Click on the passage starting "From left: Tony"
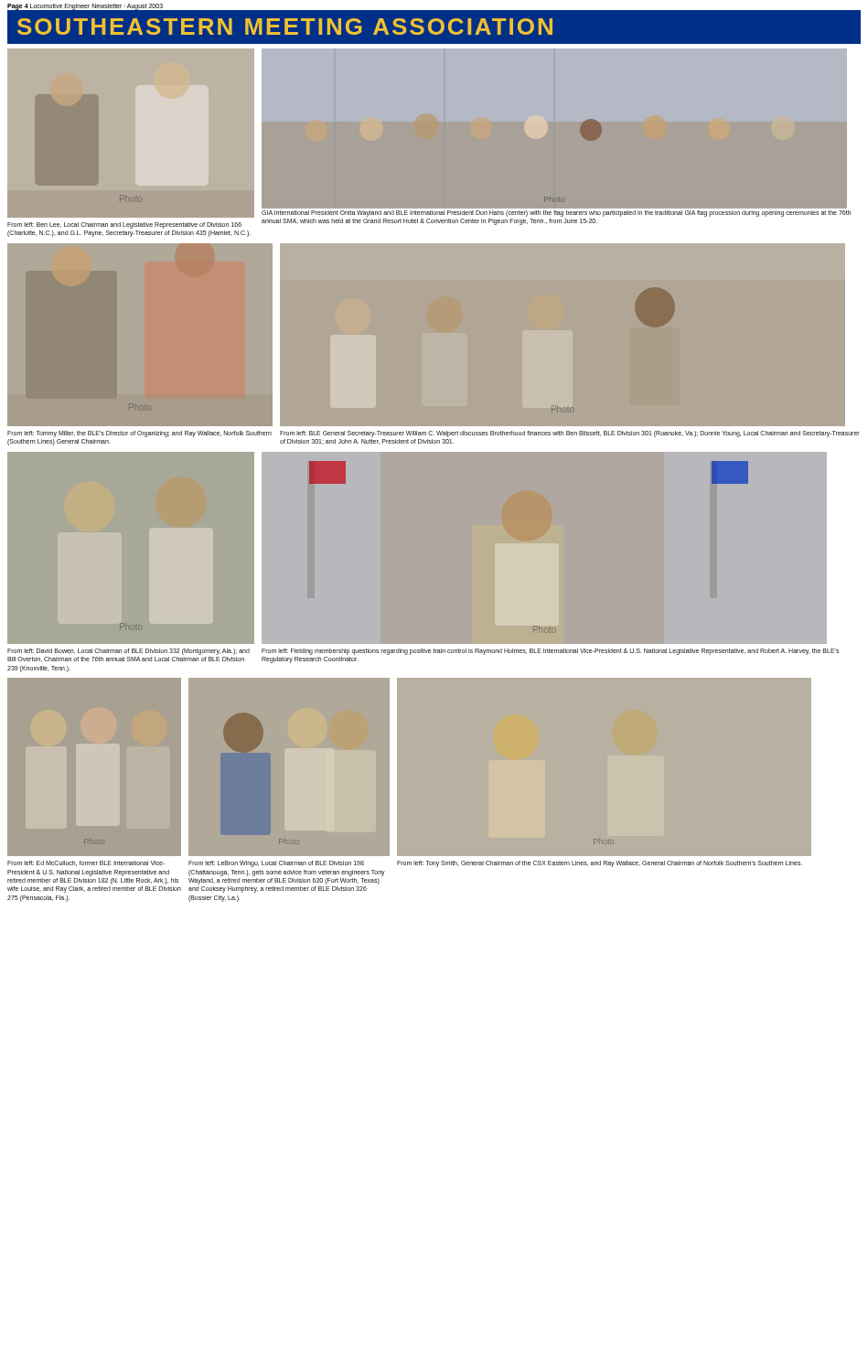This screenshot has height=1372, width=868. (x=600, y=863)
